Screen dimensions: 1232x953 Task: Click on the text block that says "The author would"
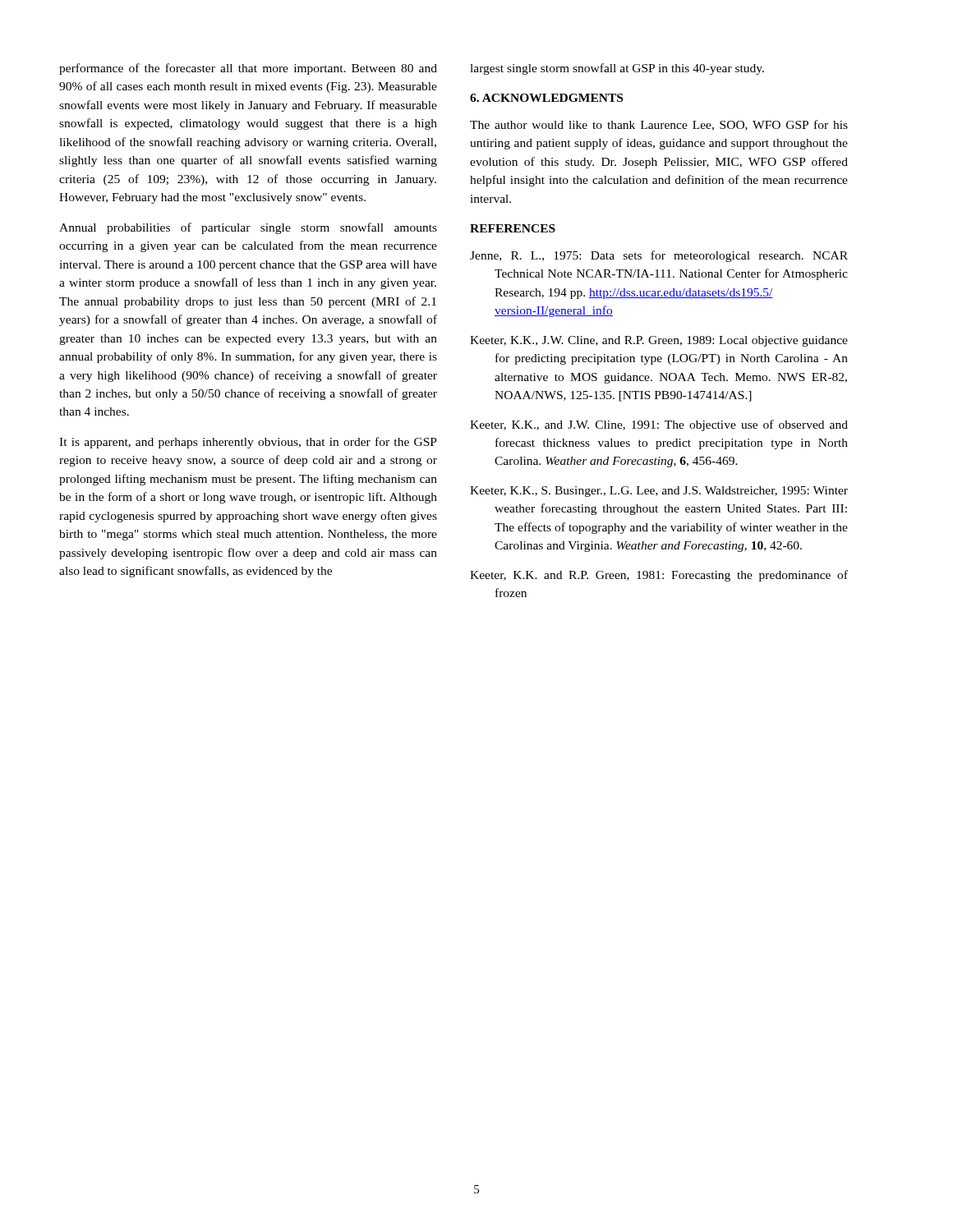coord(659,162)
